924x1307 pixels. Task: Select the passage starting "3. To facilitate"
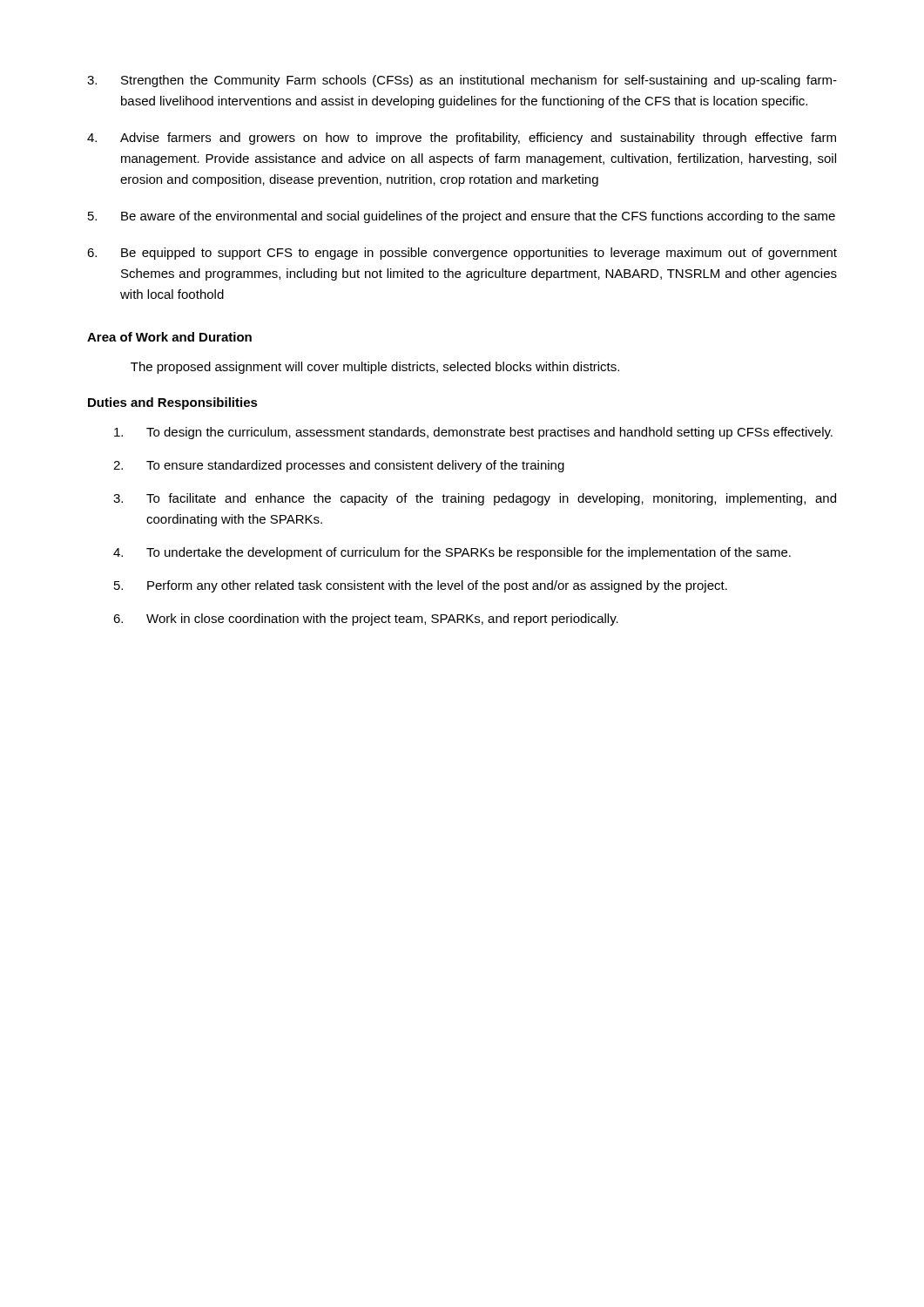(475, 509)
